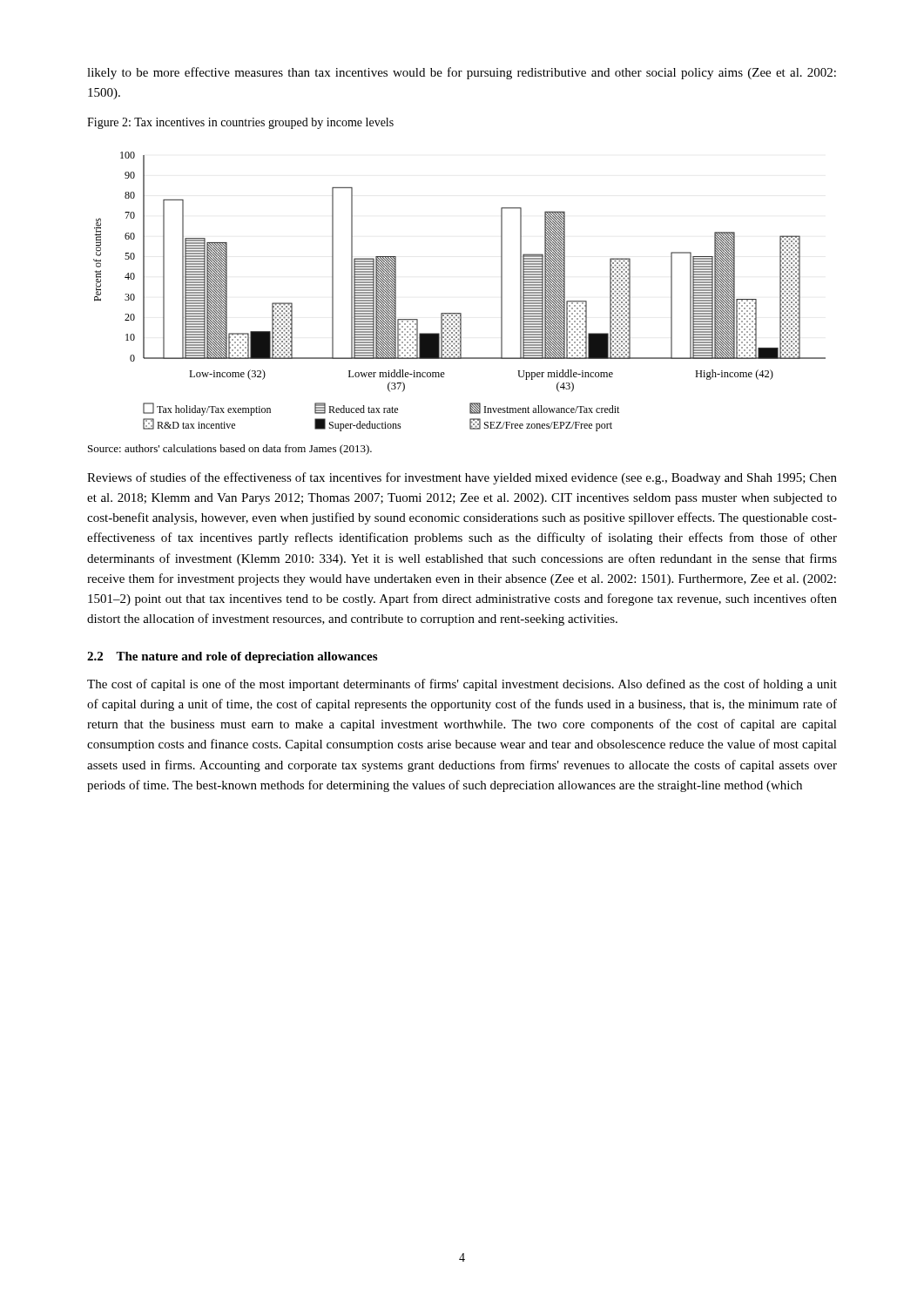
Task: Select the text block that reads "Reviews of studies"
Action: tap(462, 548)
